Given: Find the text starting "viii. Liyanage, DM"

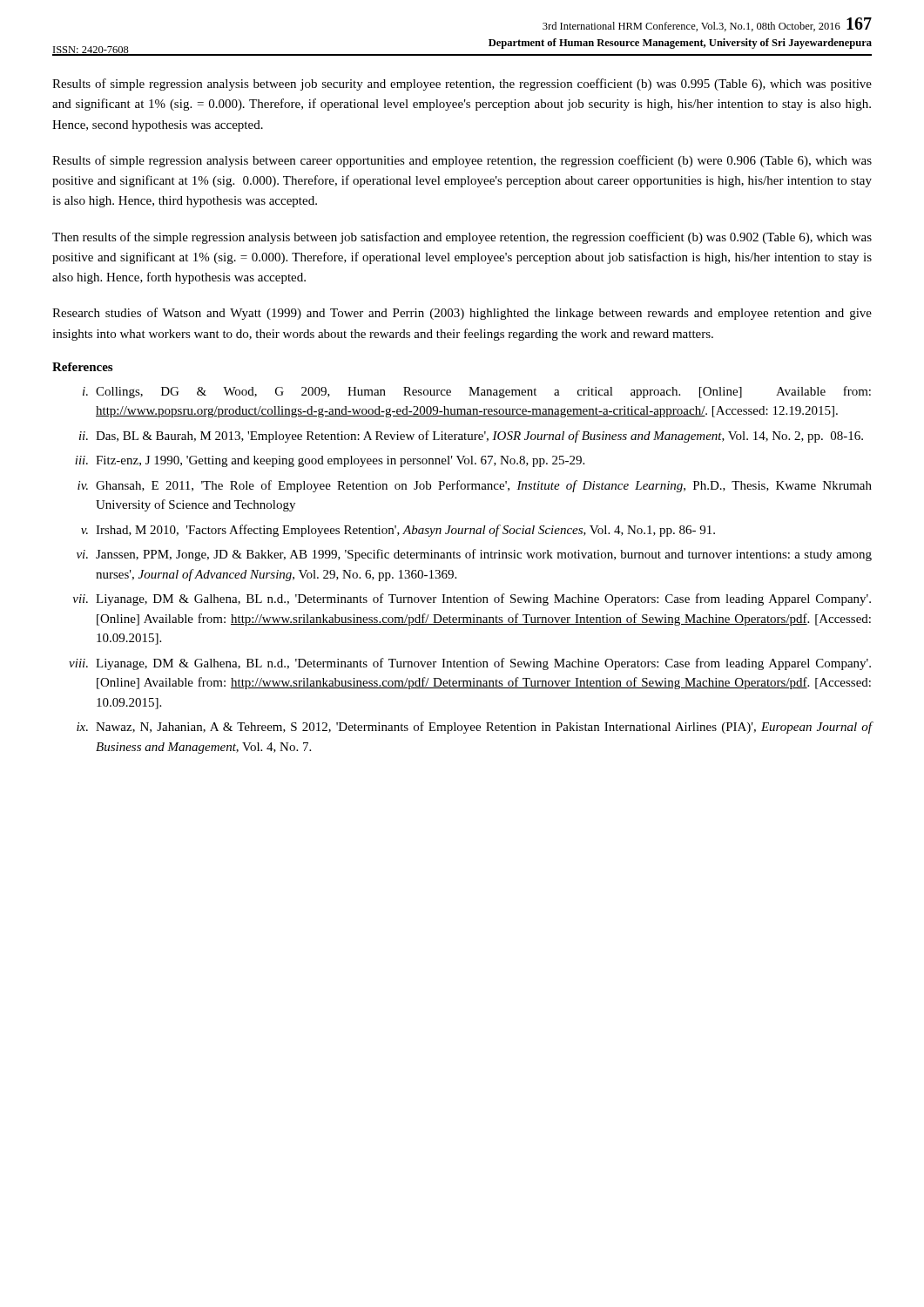Looking at the screenshot, I should pos(462,683).
